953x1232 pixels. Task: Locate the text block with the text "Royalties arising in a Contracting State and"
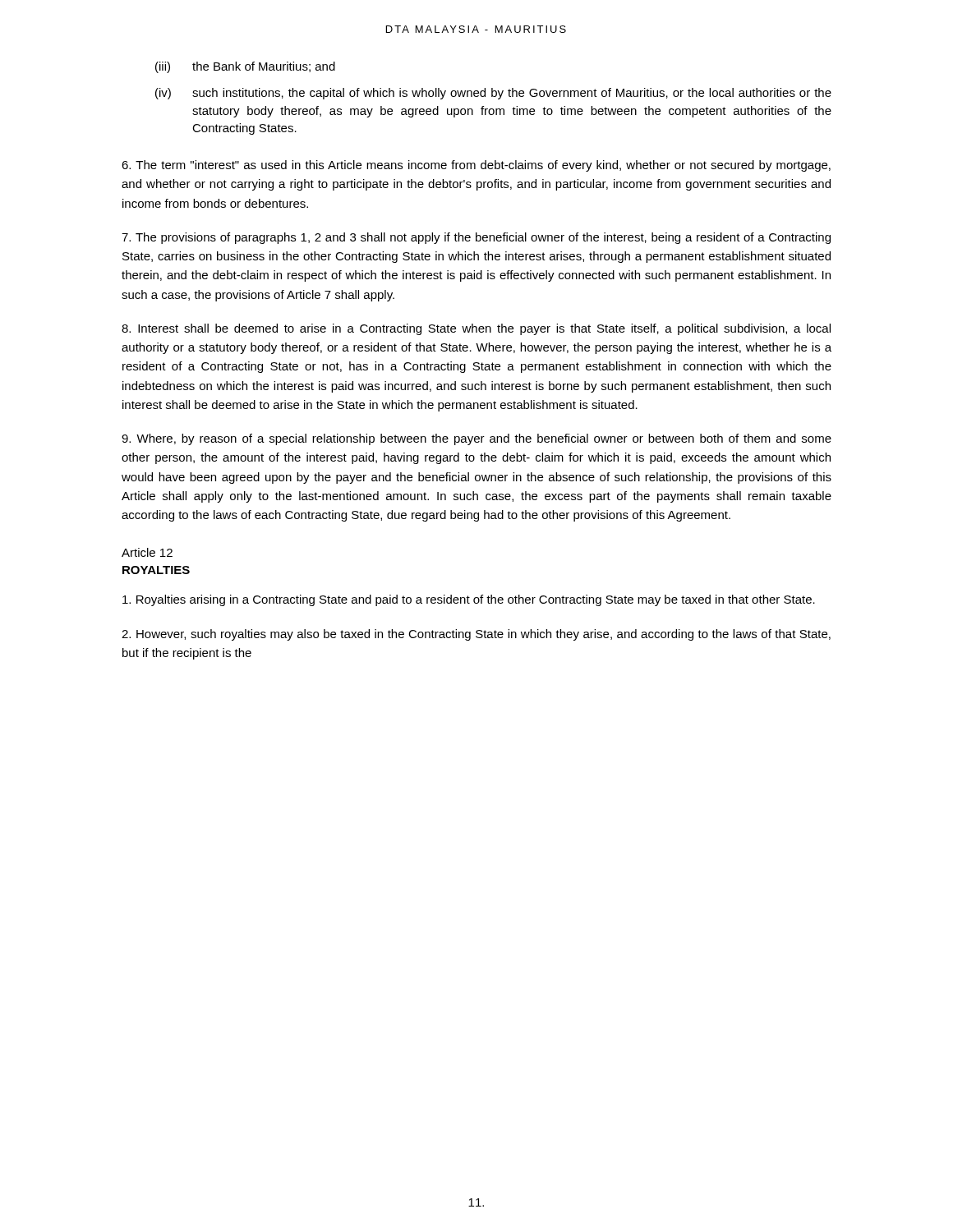tap(469, 599)
